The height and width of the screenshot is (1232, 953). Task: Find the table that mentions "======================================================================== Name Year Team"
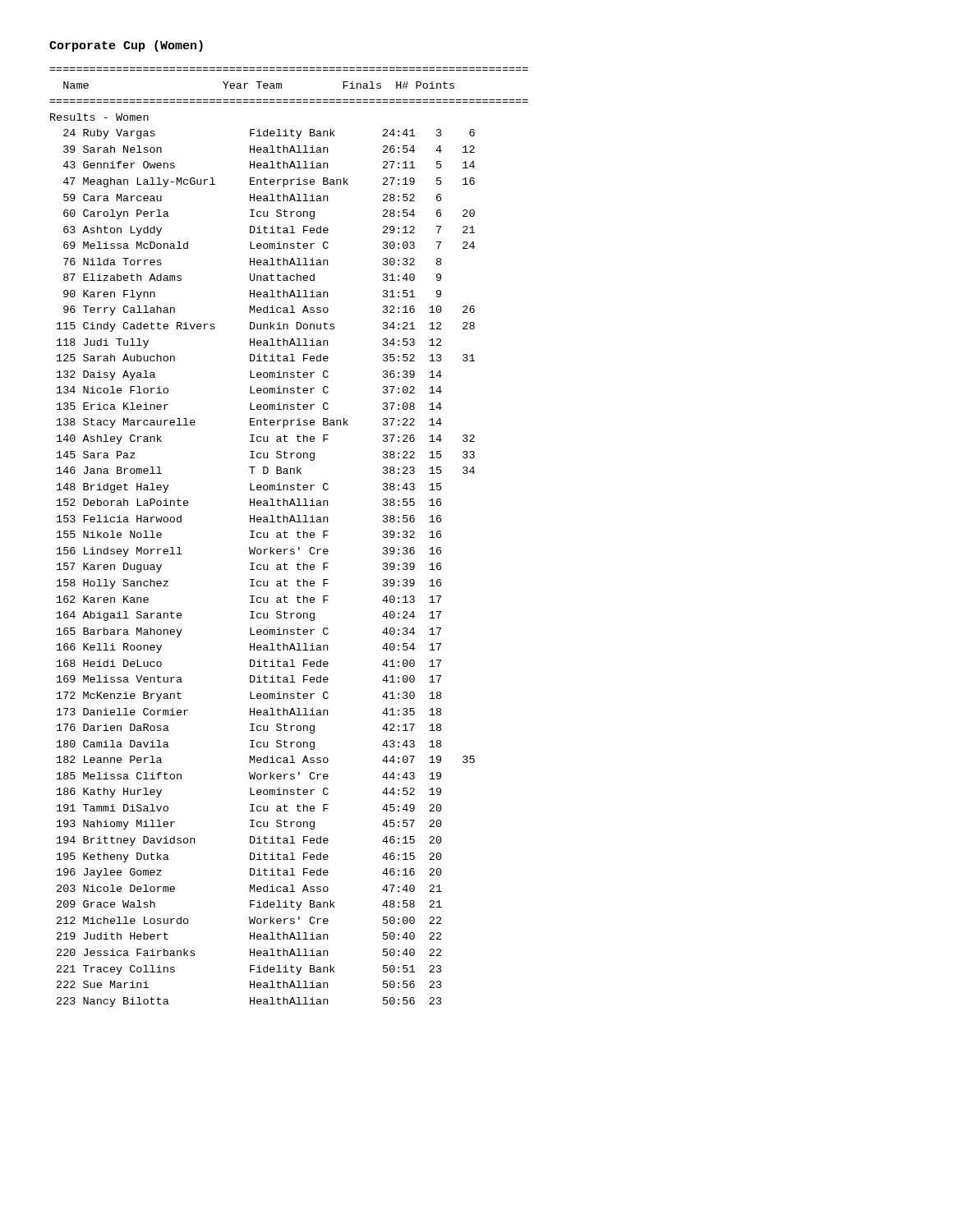(476, 536)
